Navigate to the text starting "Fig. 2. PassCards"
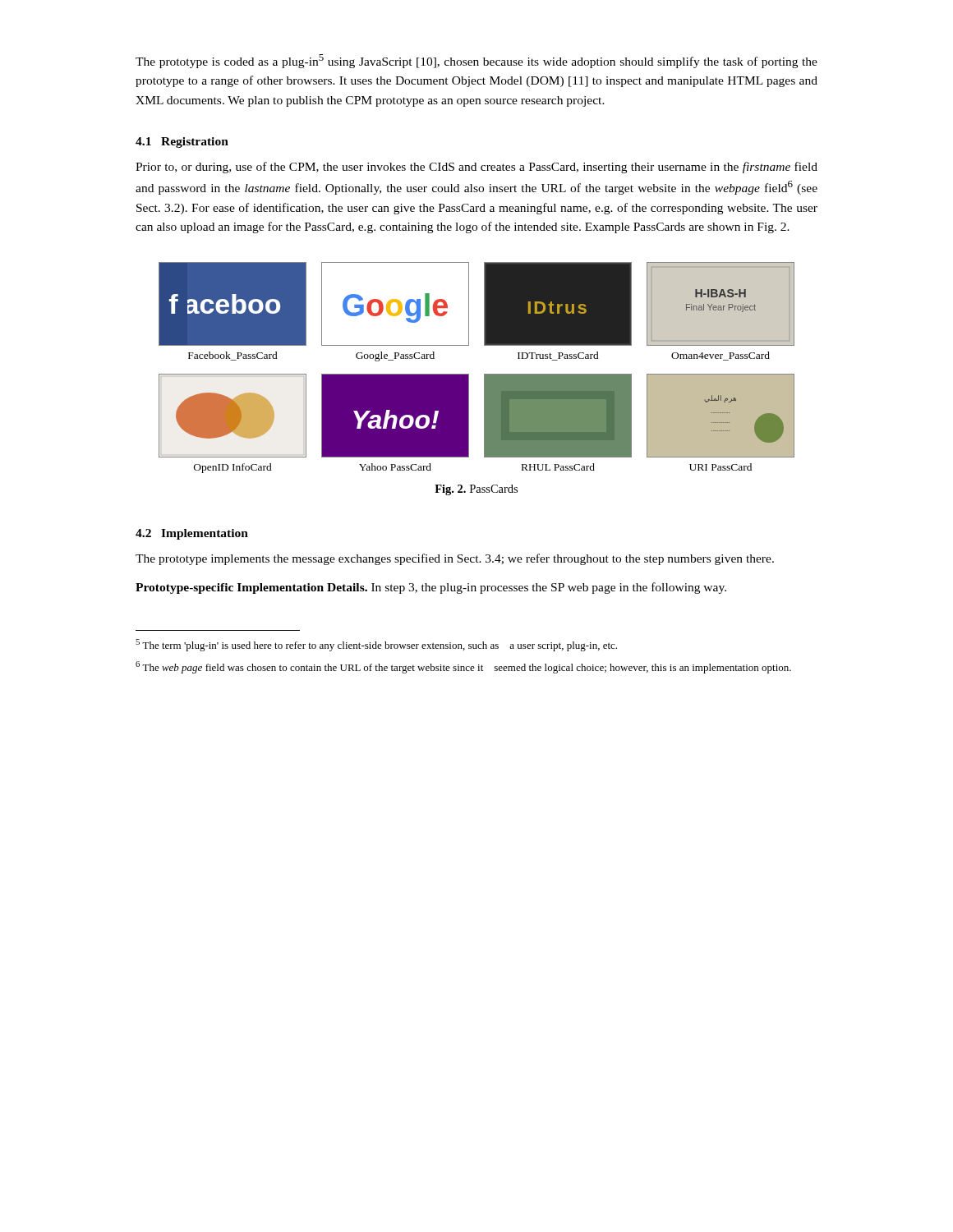 (476, 489)
